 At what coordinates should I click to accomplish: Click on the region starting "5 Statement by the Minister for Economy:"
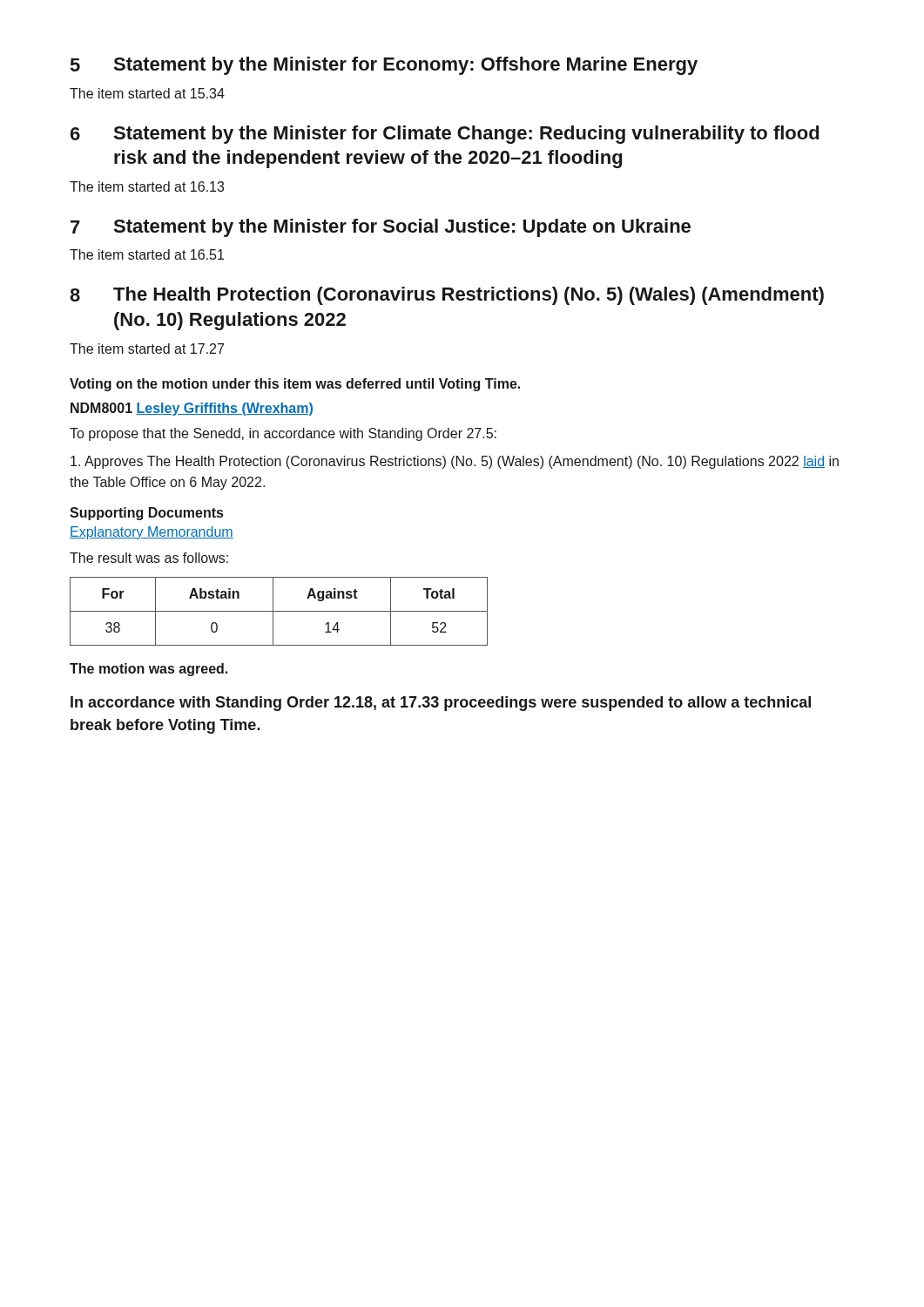tap(384, 65)
